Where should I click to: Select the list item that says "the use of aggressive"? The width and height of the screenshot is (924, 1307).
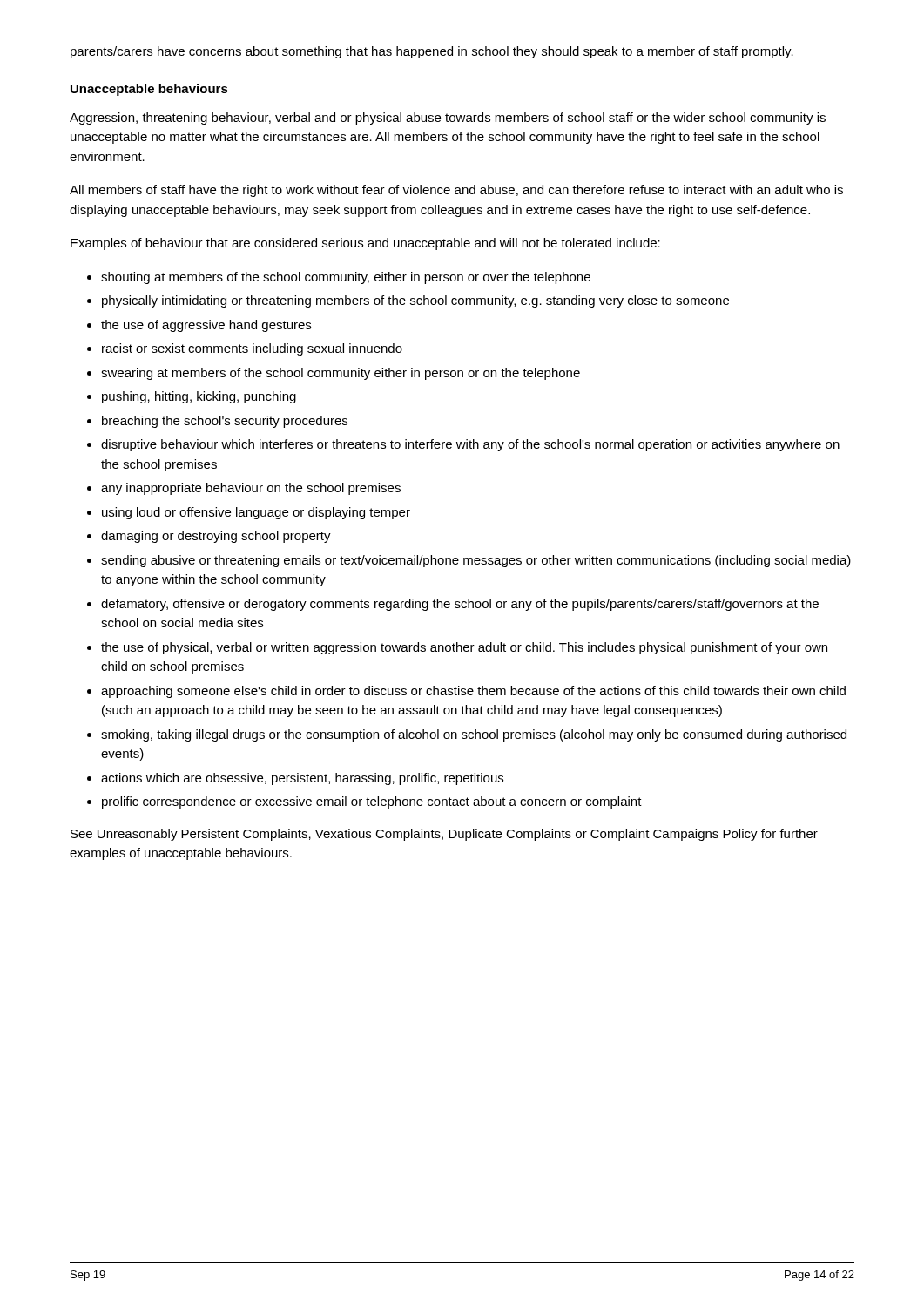click(x=206, y=324)
